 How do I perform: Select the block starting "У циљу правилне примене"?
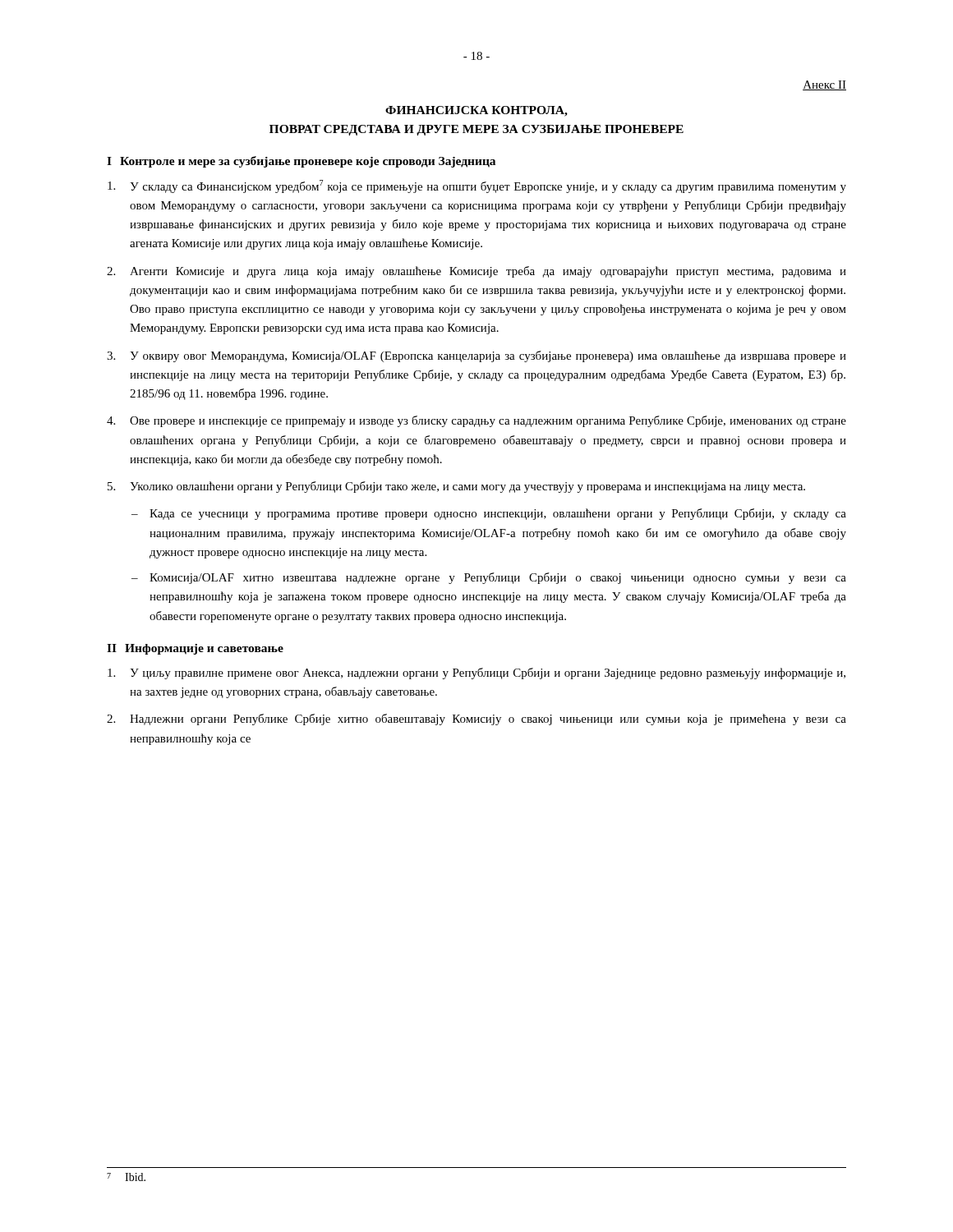point(476,683)
